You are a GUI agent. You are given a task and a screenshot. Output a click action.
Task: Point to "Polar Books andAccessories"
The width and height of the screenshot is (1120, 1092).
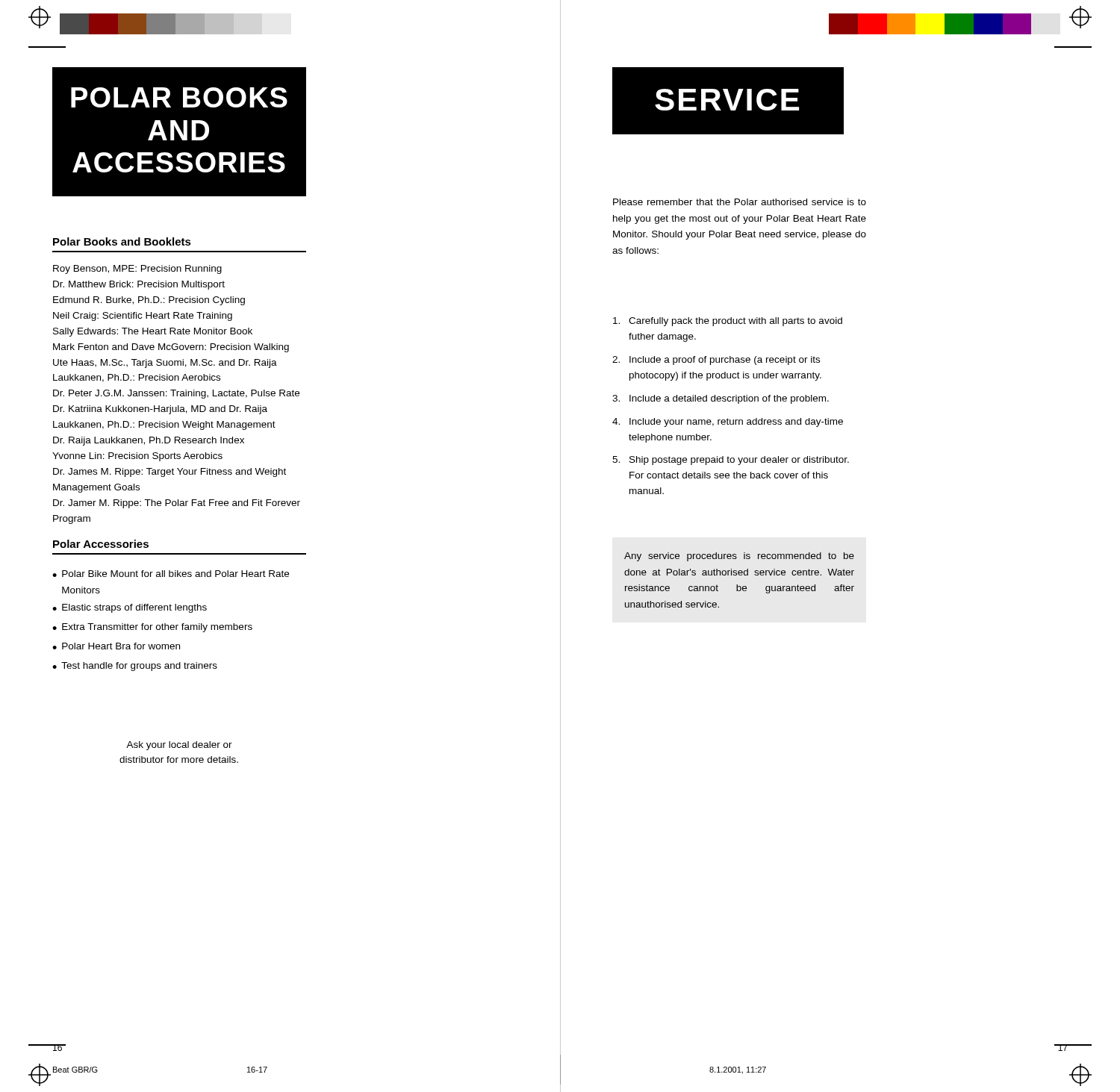pyautogui.click(x=179, y=131)
